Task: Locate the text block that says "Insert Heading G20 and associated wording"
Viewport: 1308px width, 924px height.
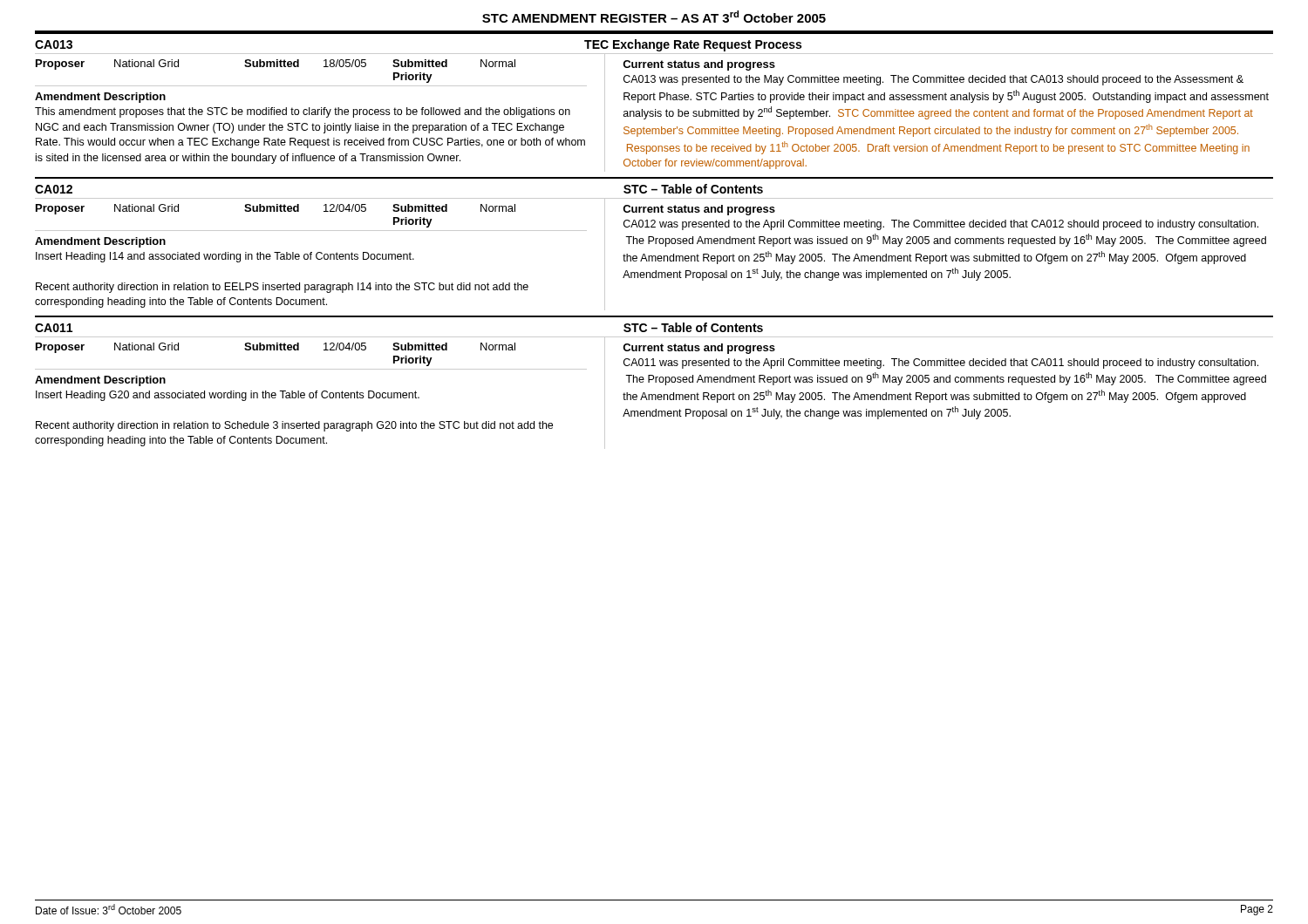Action: [x=294, y=417]
